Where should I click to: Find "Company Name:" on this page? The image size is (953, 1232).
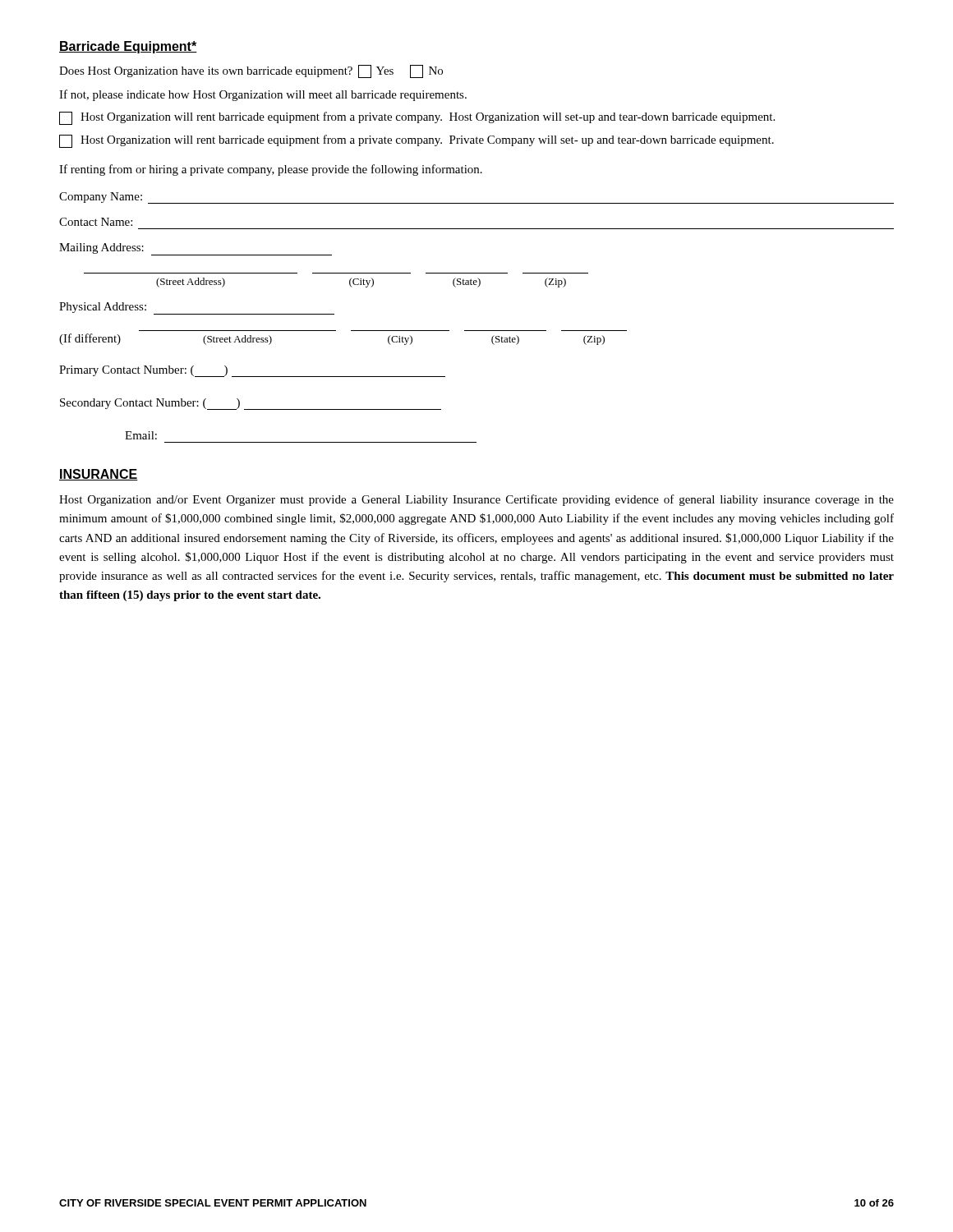pyautogui.click(x=476, y=197)
